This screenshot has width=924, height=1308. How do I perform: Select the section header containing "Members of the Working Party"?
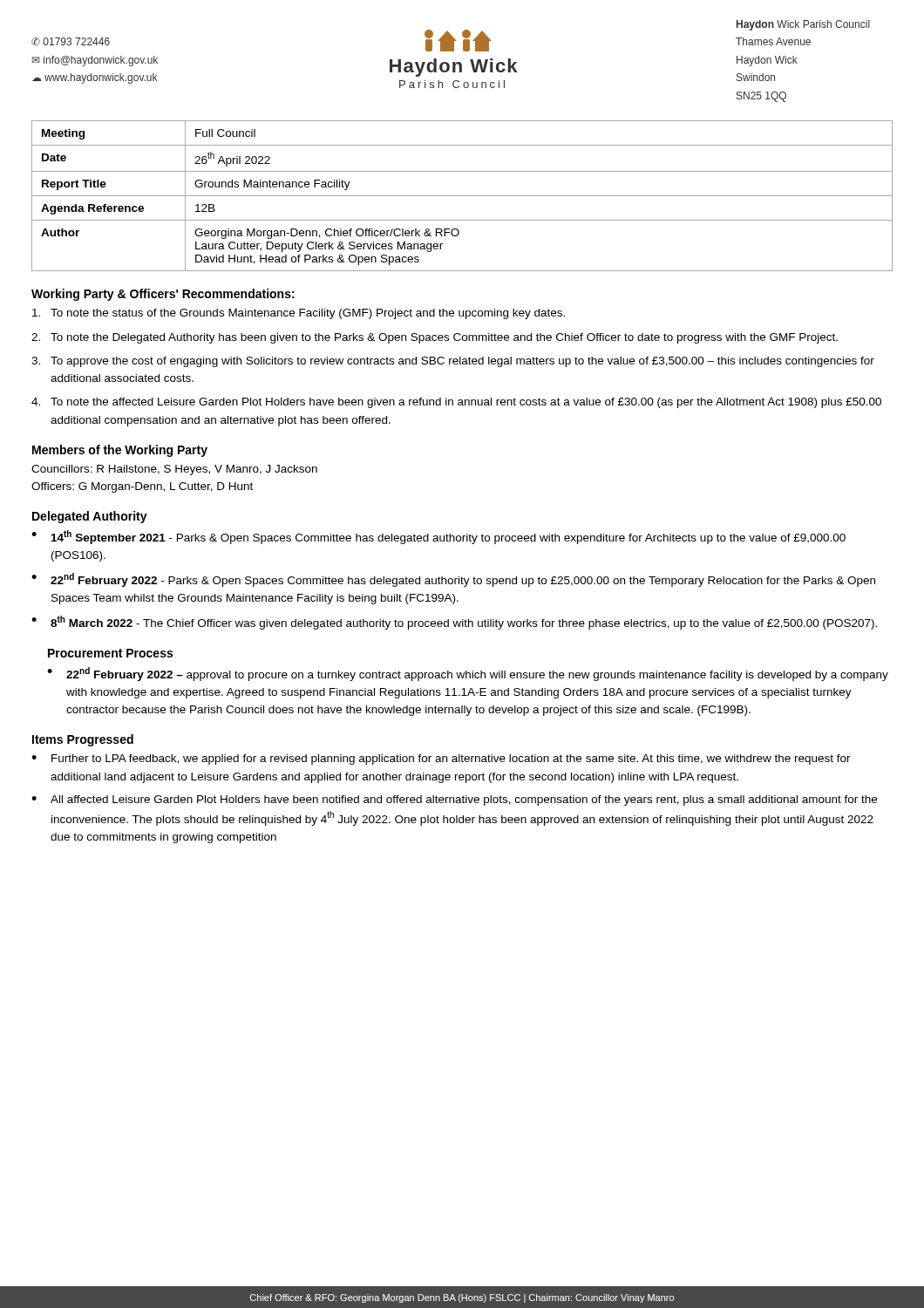point(119,450)
